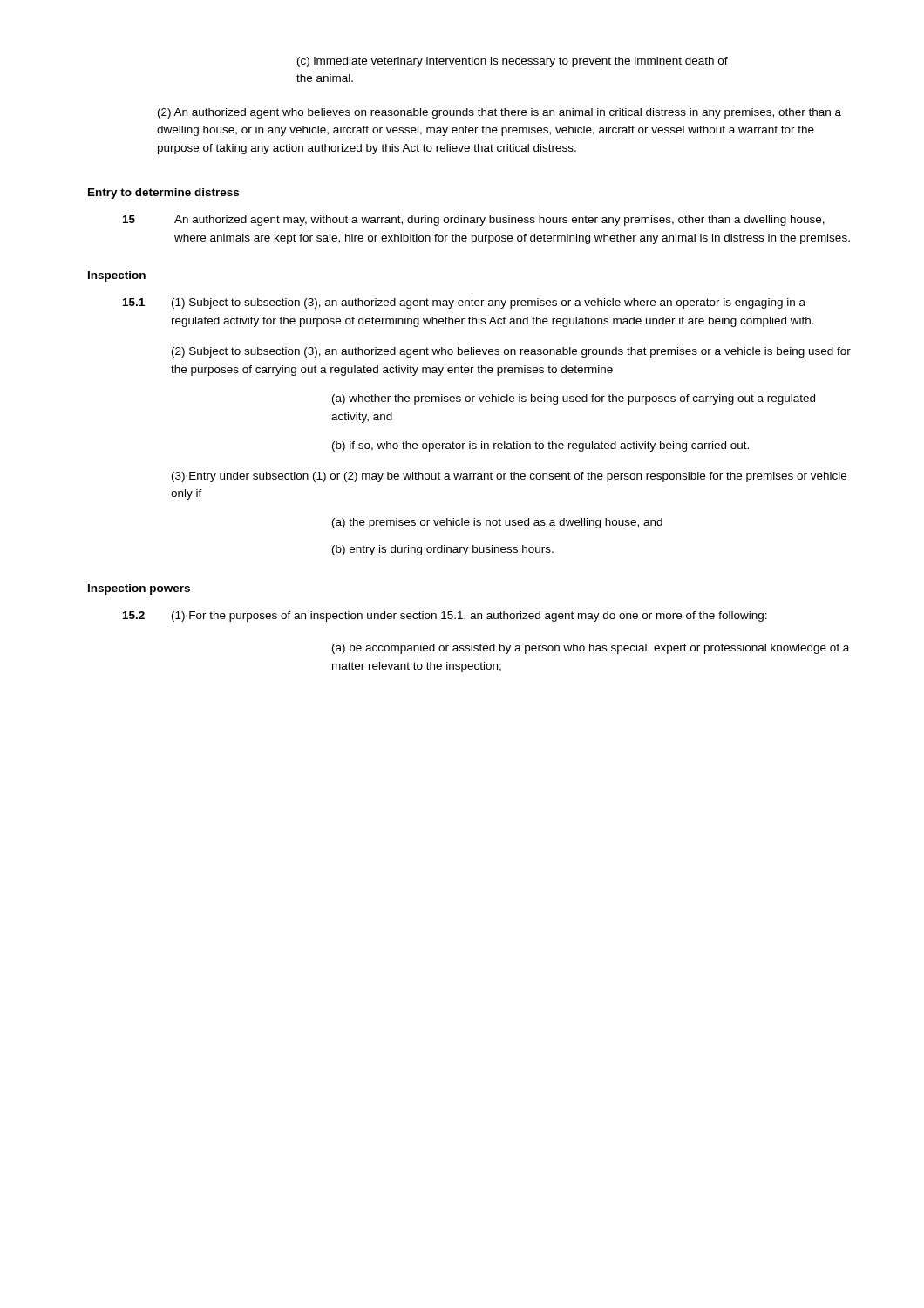Find the list item that says "(a) the premises or vehicle"
This screenshot has height=1308, width=924.
(x=497, y=522)
